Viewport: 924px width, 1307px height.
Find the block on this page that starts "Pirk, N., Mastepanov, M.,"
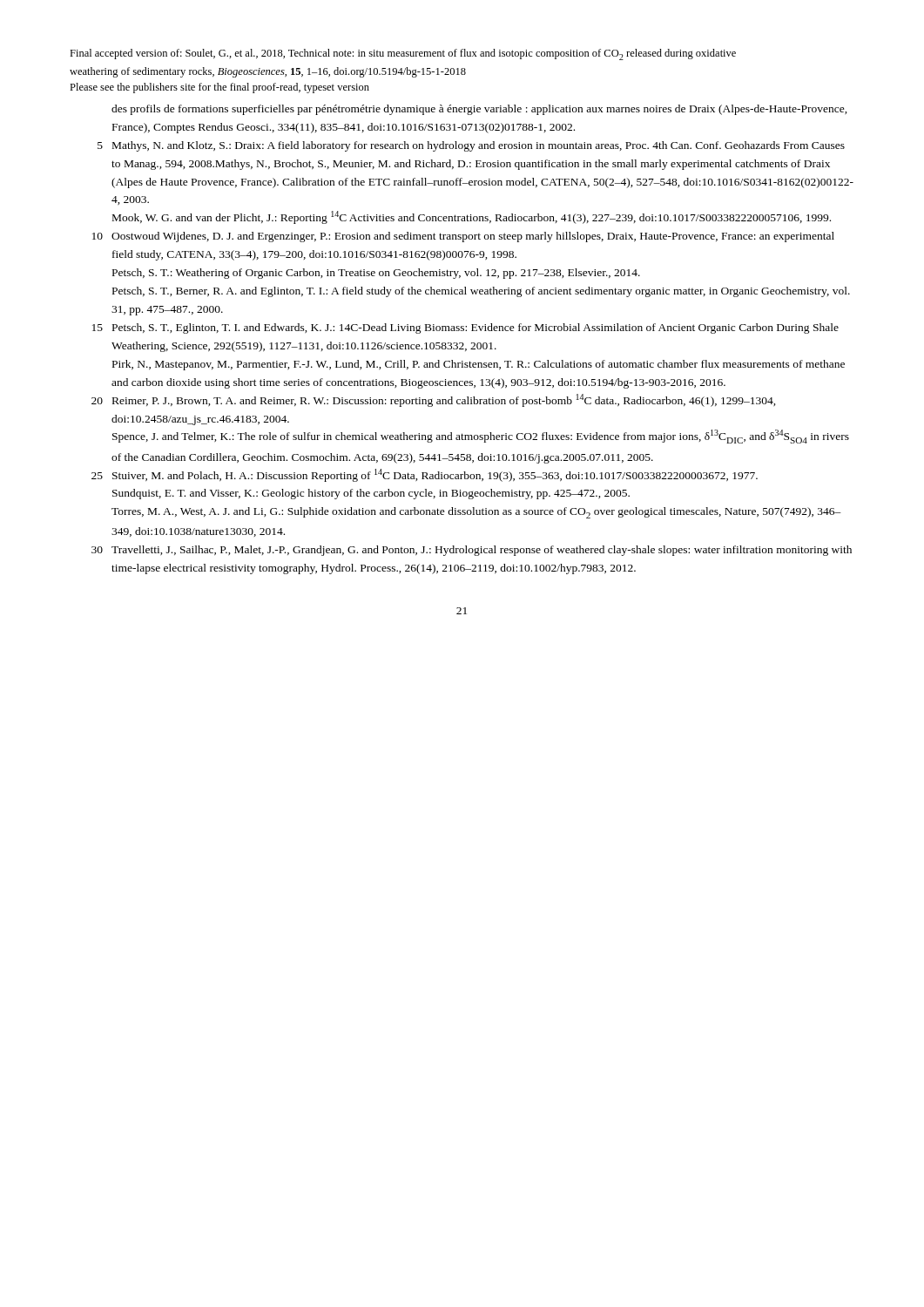[478, 373]
